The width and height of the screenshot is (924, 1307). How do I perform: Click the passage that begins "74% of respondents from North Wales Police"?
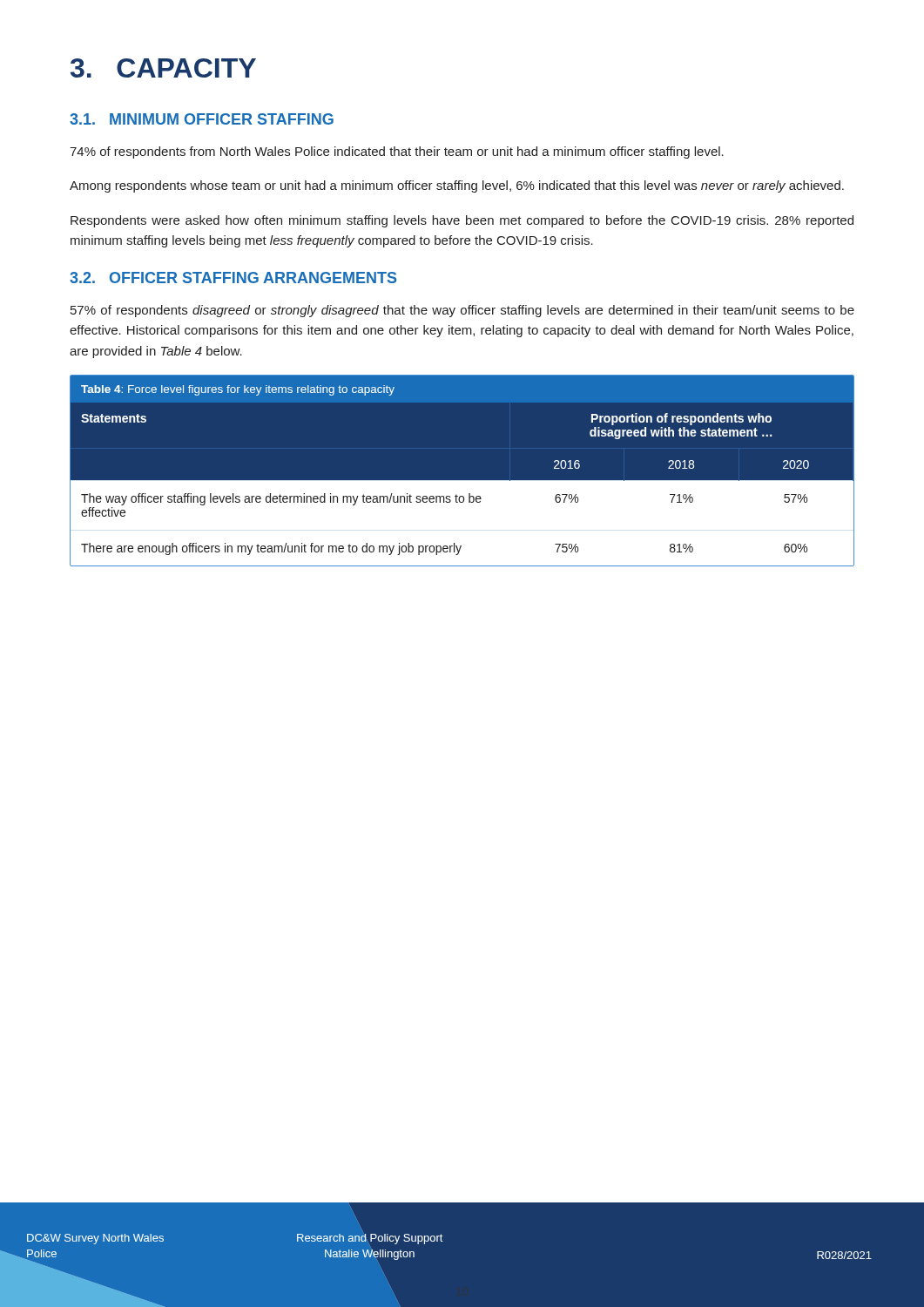click(462, 151)
